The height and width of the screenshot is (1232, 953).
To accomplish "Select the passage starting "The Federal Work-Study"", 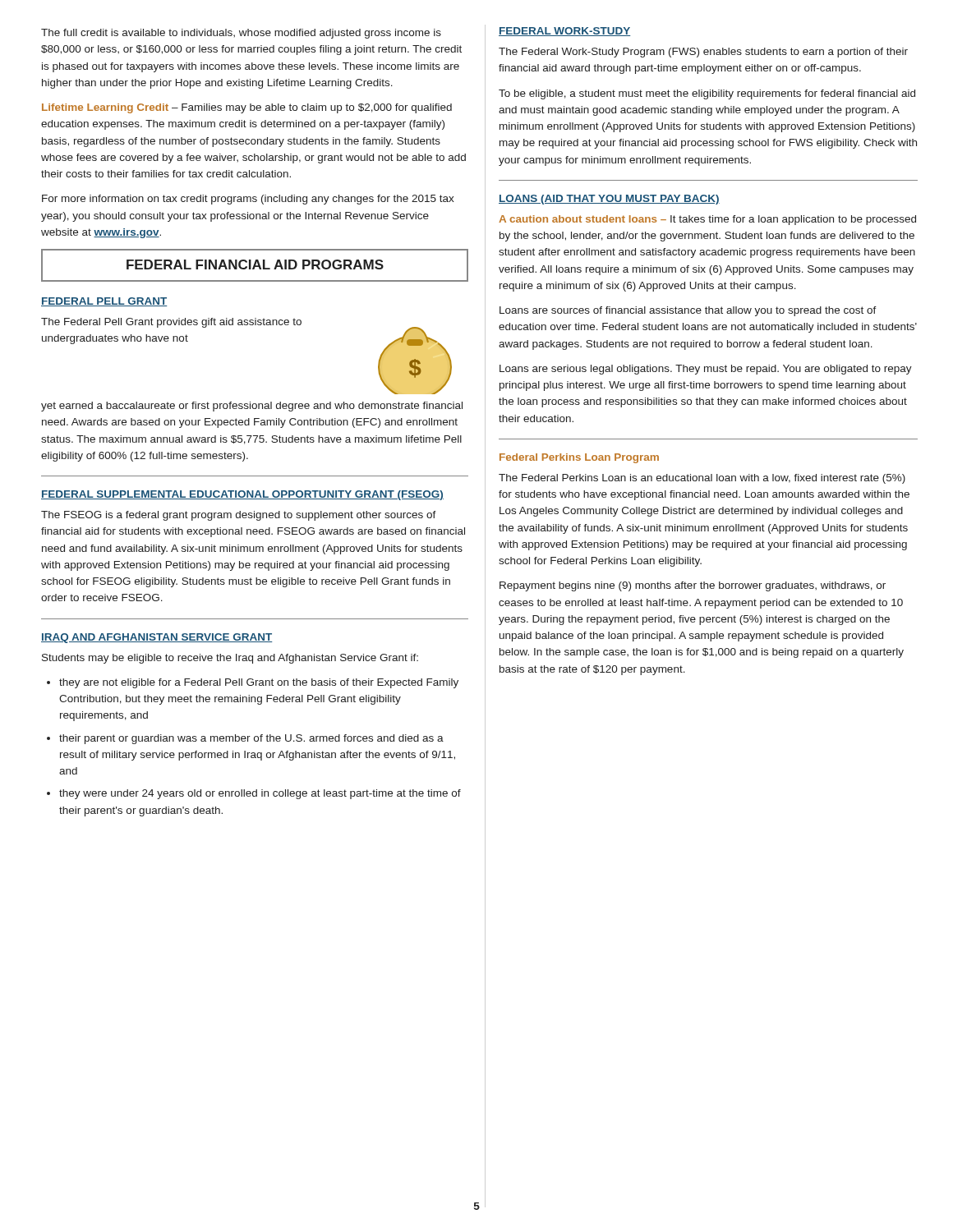I will point(708,60).
